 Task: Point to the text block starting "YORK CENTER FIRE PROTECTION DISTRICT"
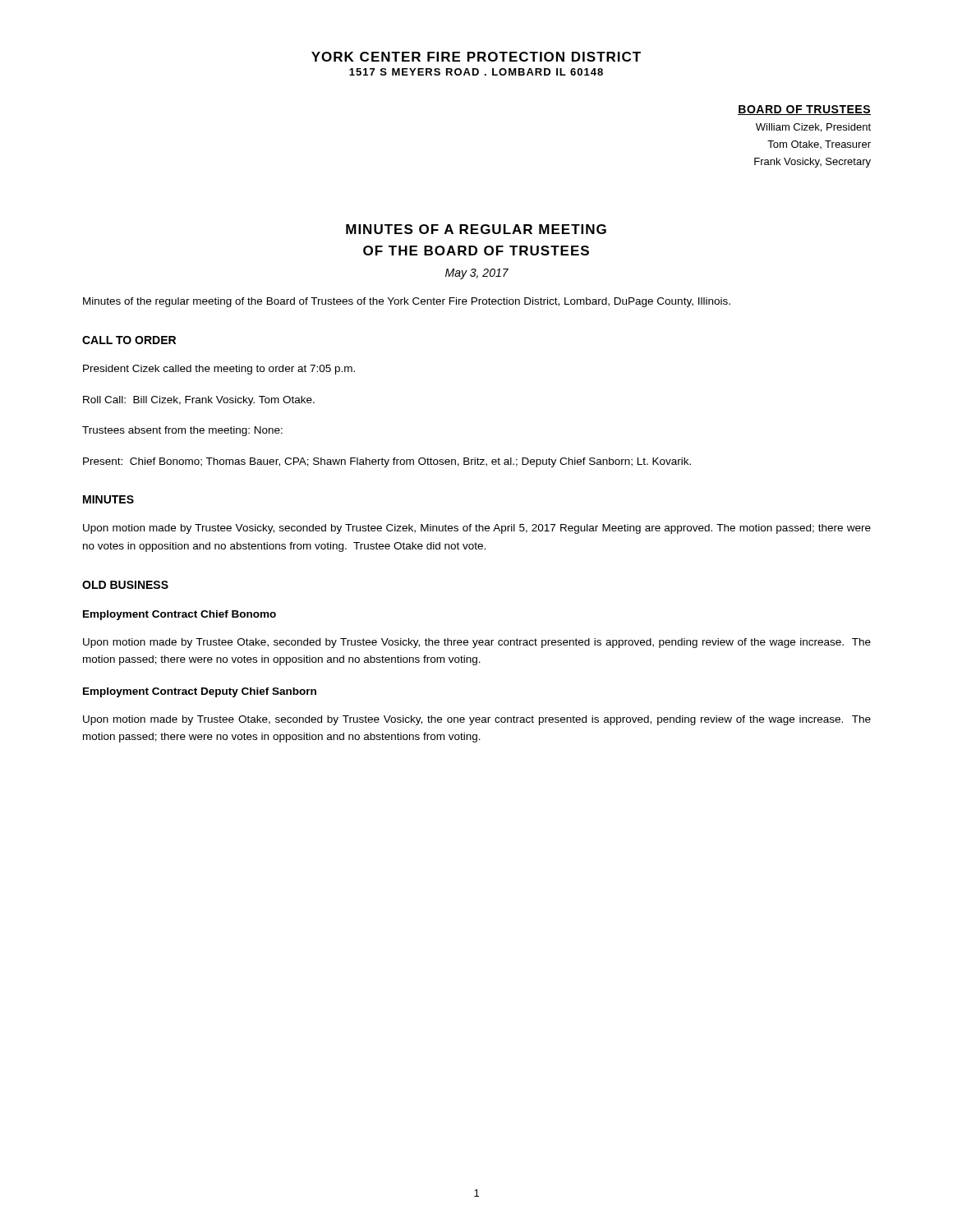click(476, 64)
